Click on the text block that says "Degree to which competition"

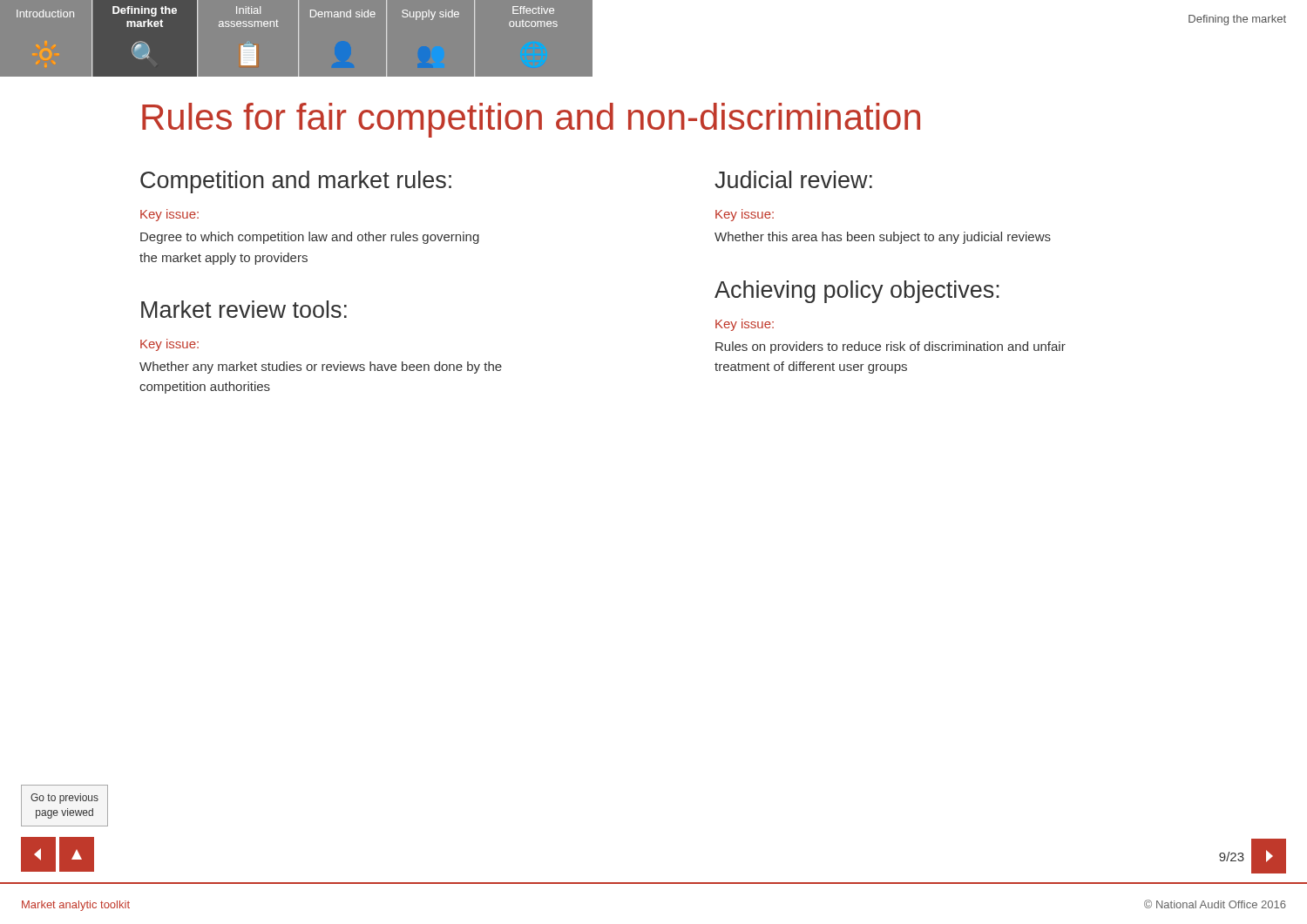[309, 247]
